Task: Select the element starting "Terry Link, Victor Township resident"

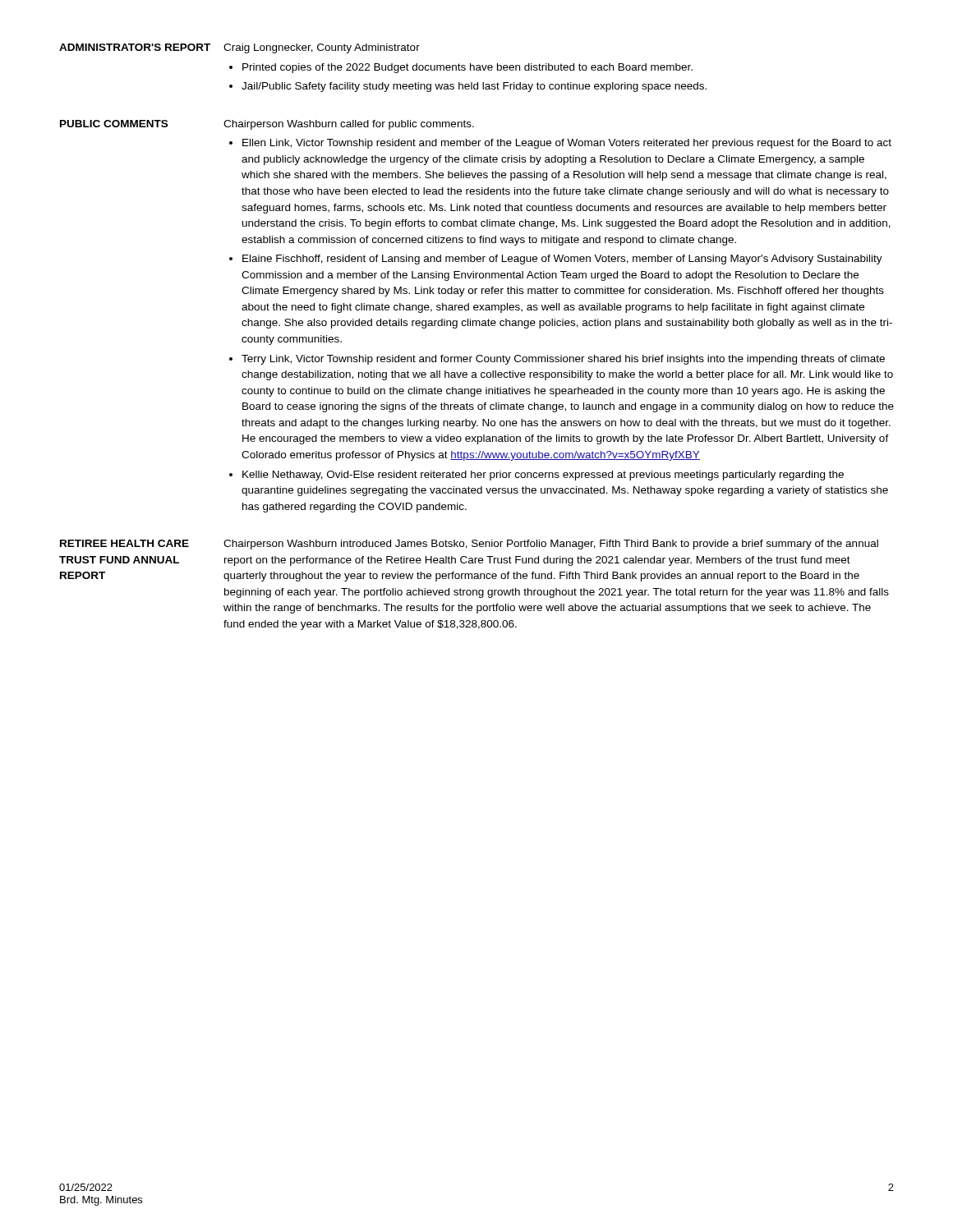Action: [x=568, y=406]
